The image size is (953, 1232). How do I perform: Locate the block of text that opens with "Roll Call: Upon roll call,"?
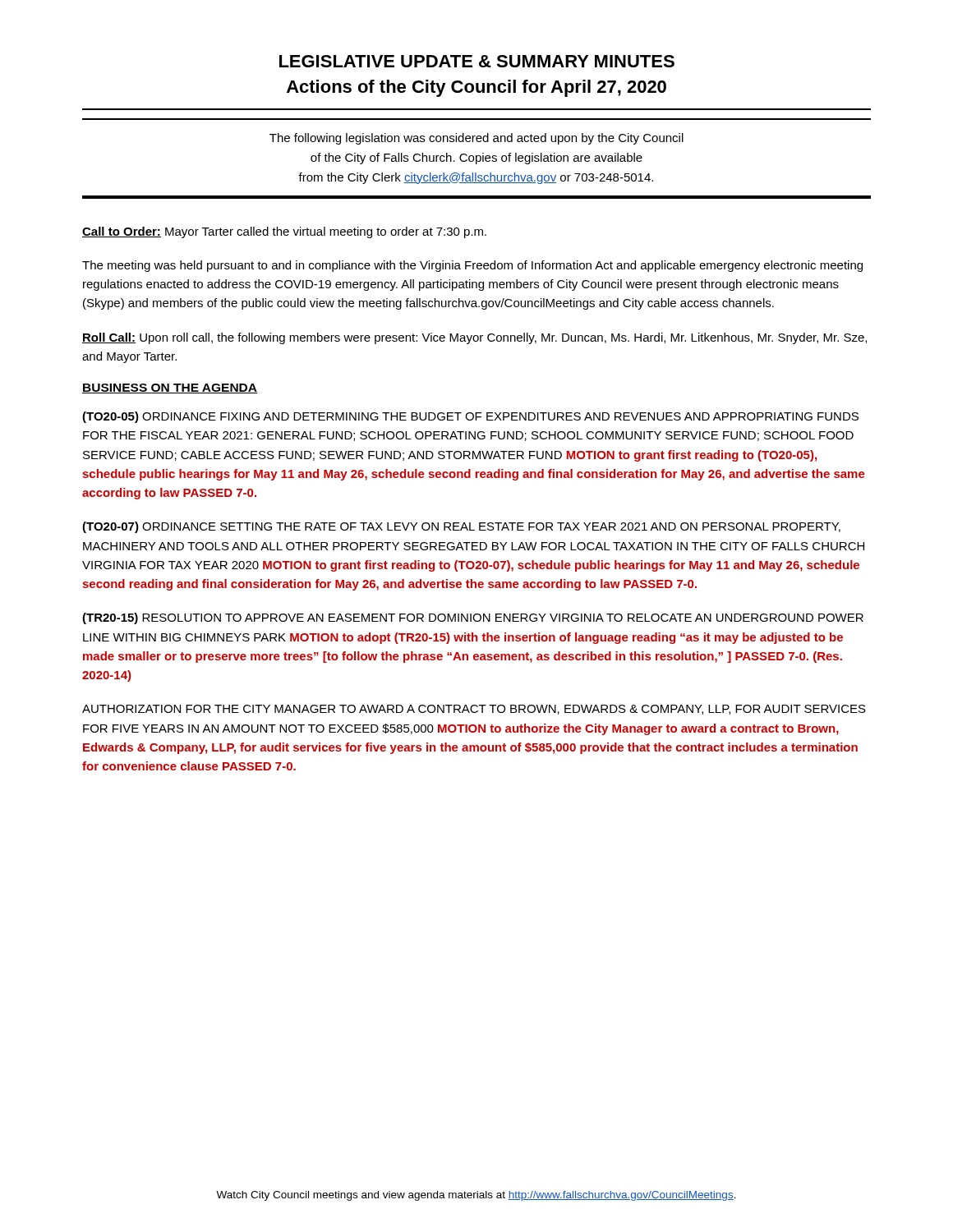[476, 346]
